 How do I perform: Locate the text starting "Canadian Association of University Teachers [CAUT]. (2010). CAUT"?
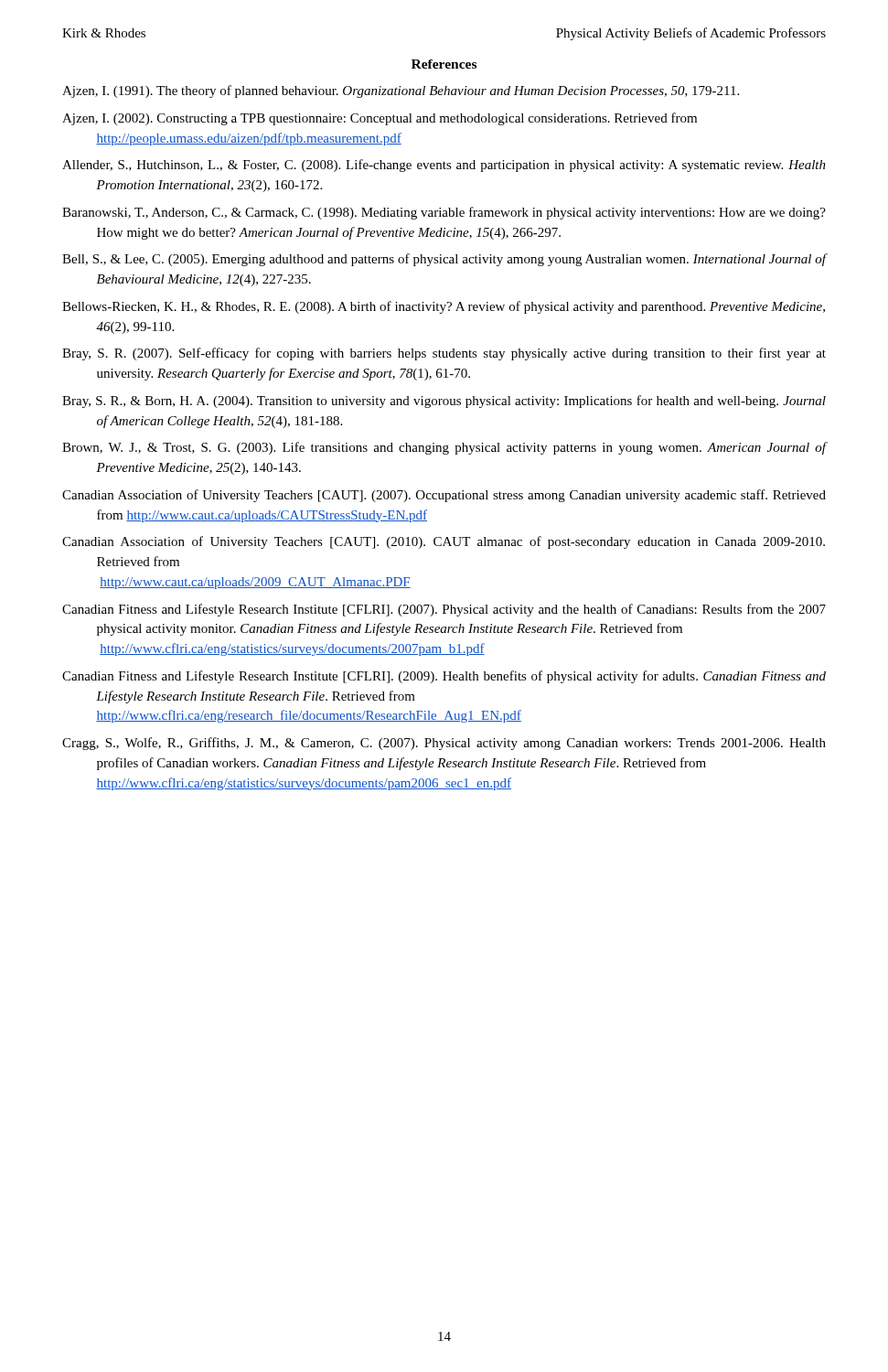[444, 542]
